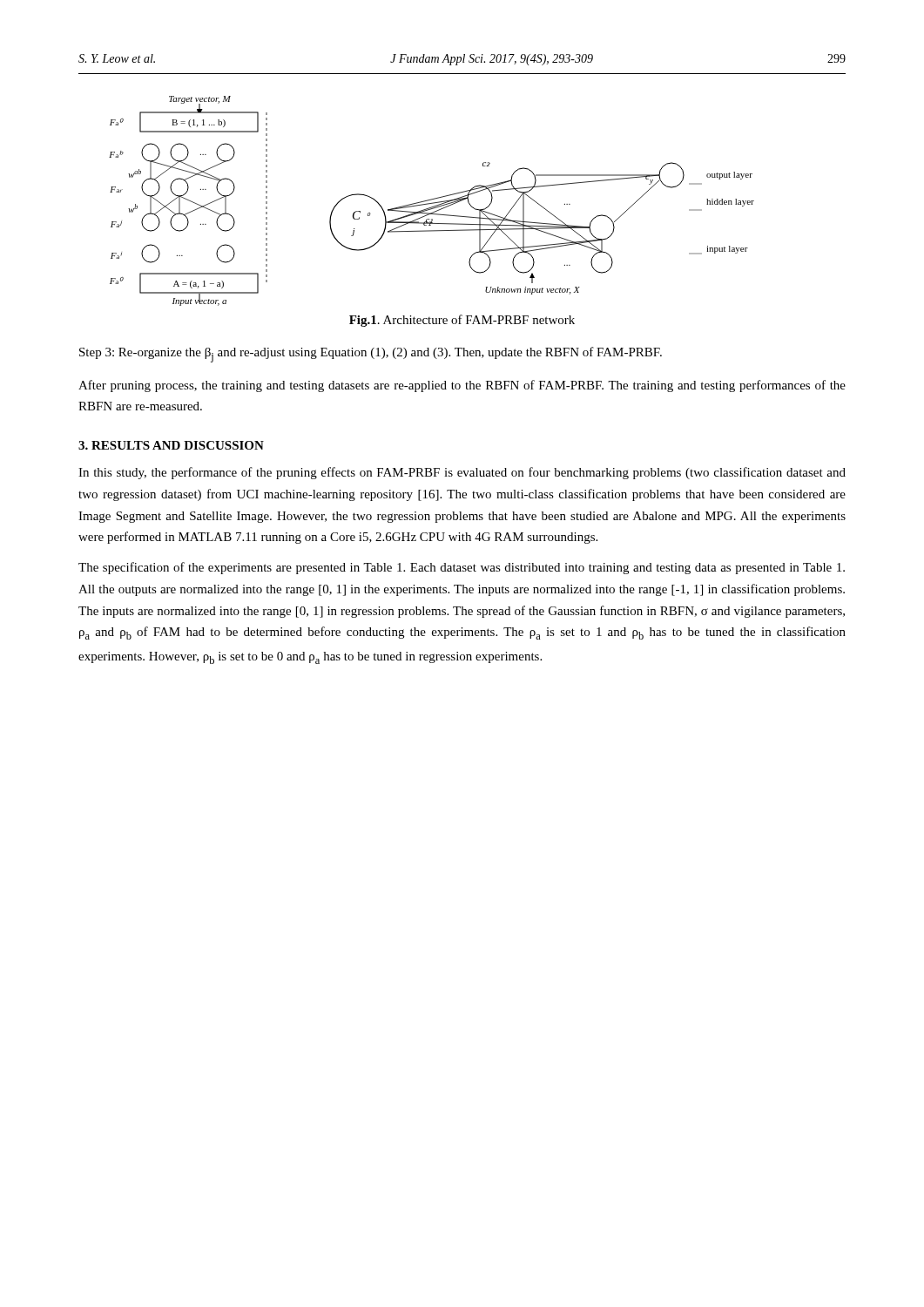Click a caption
The height and width of the screenshot is (1307, 924).
pyautogui.click(x=462, y=320)
